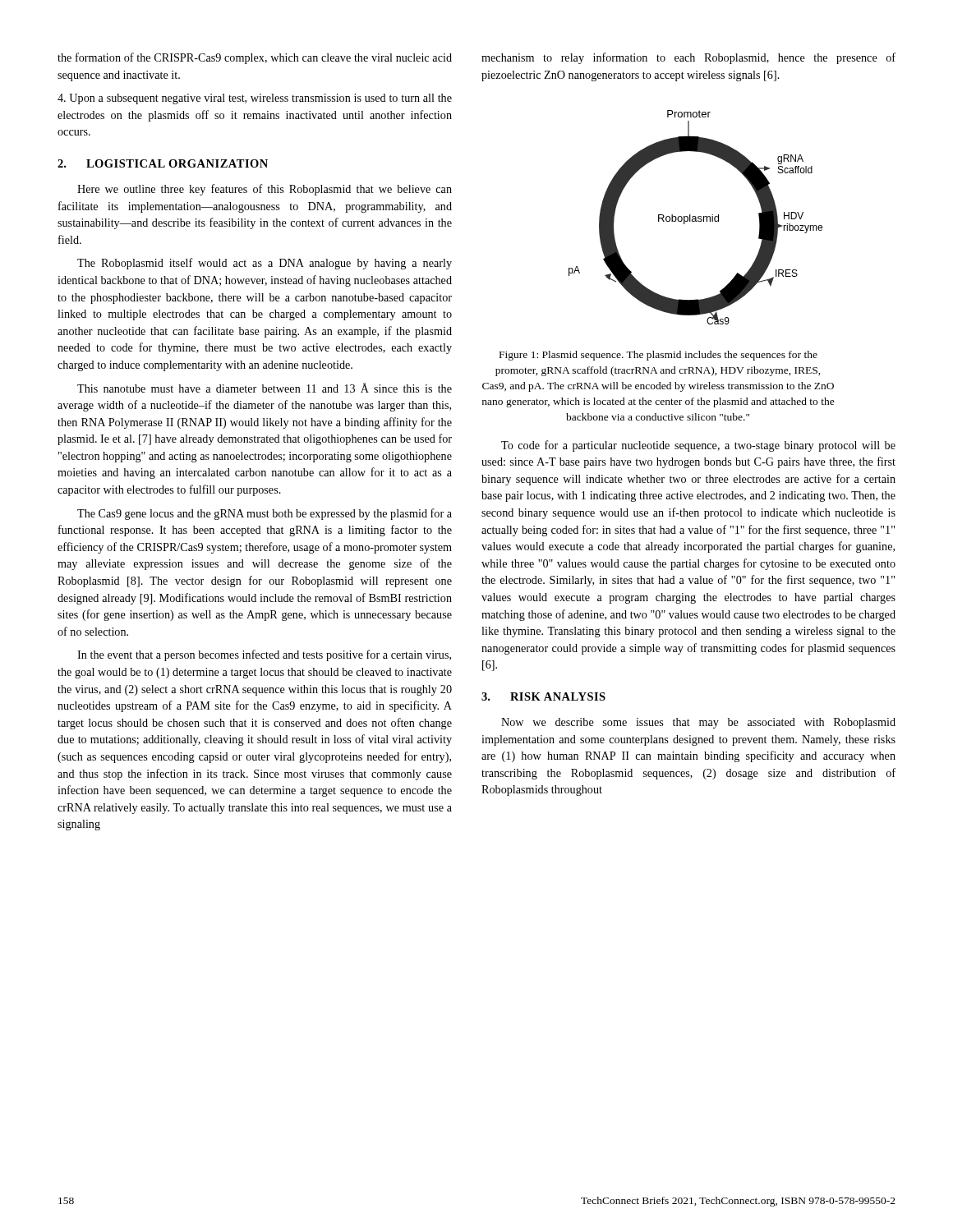Click on the caption containing "Figure 1: Plasmid sequence."
Image resolution: width=953 pixels, height=1232 pixels.
click(x=658, y=386)
